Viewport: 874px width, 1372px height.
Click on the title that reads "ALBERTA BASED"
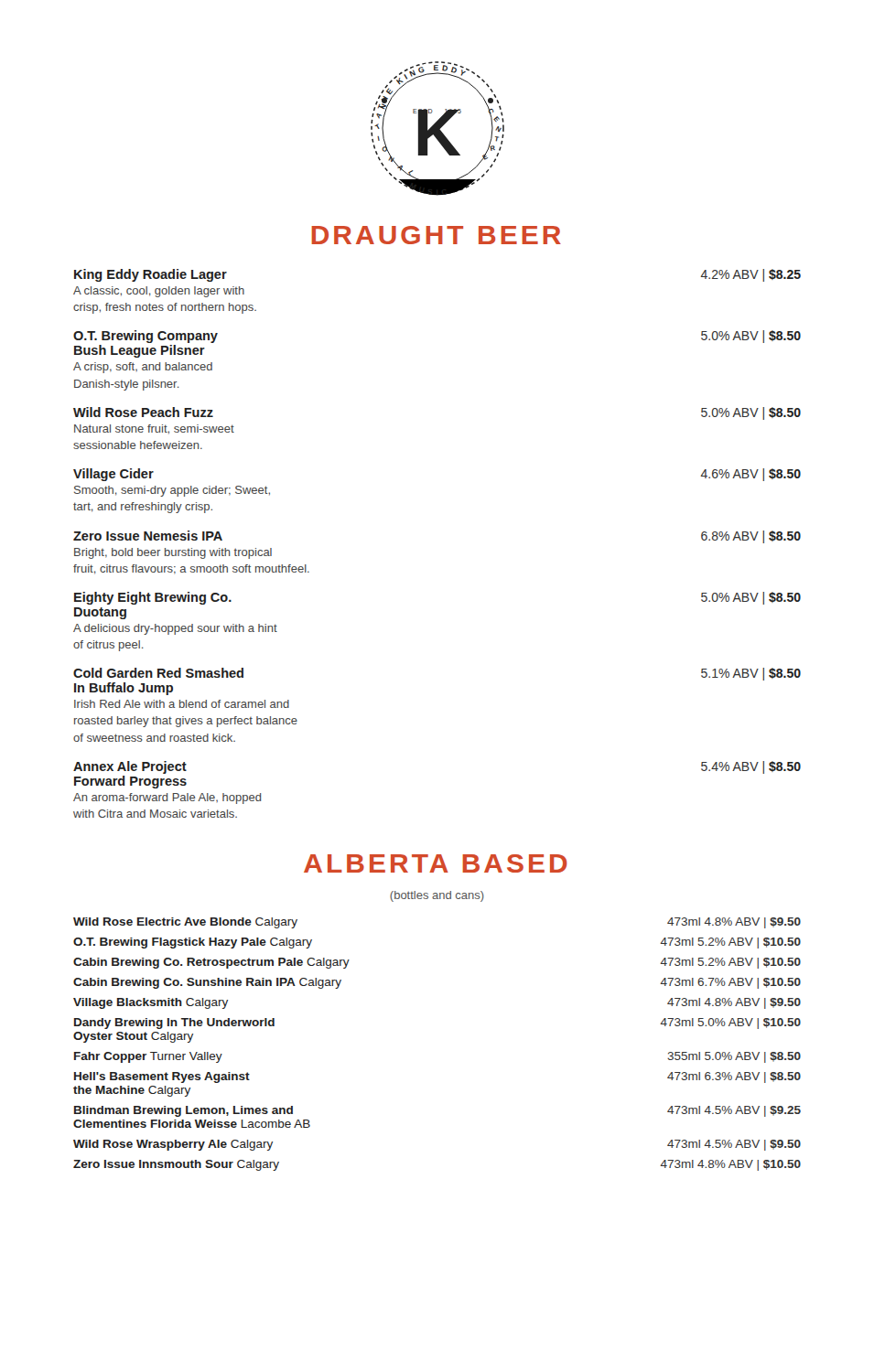pyautogui.click(x=437, y=863)
